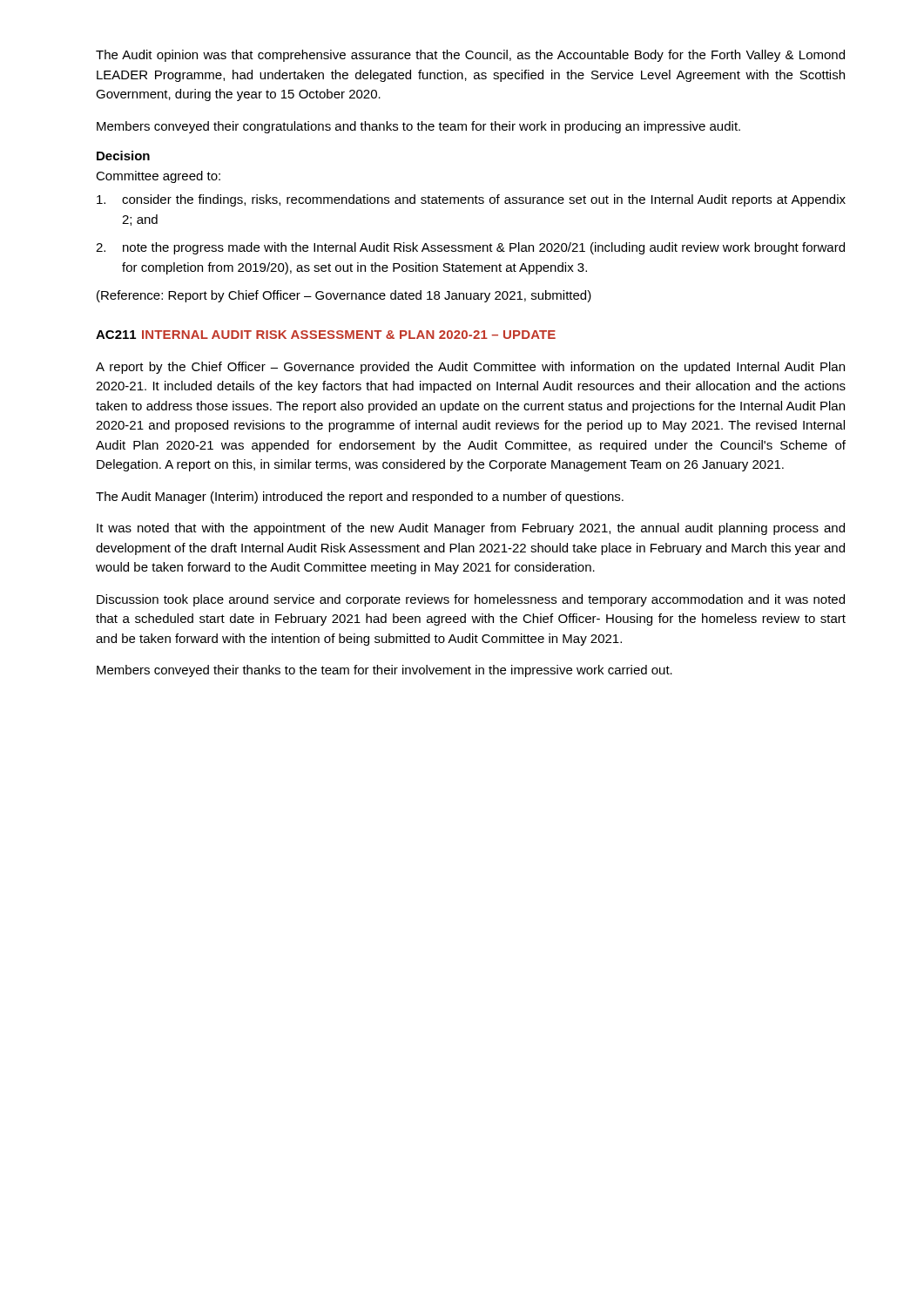Point to the element starting "Discussion took place around"

point(471,618)
